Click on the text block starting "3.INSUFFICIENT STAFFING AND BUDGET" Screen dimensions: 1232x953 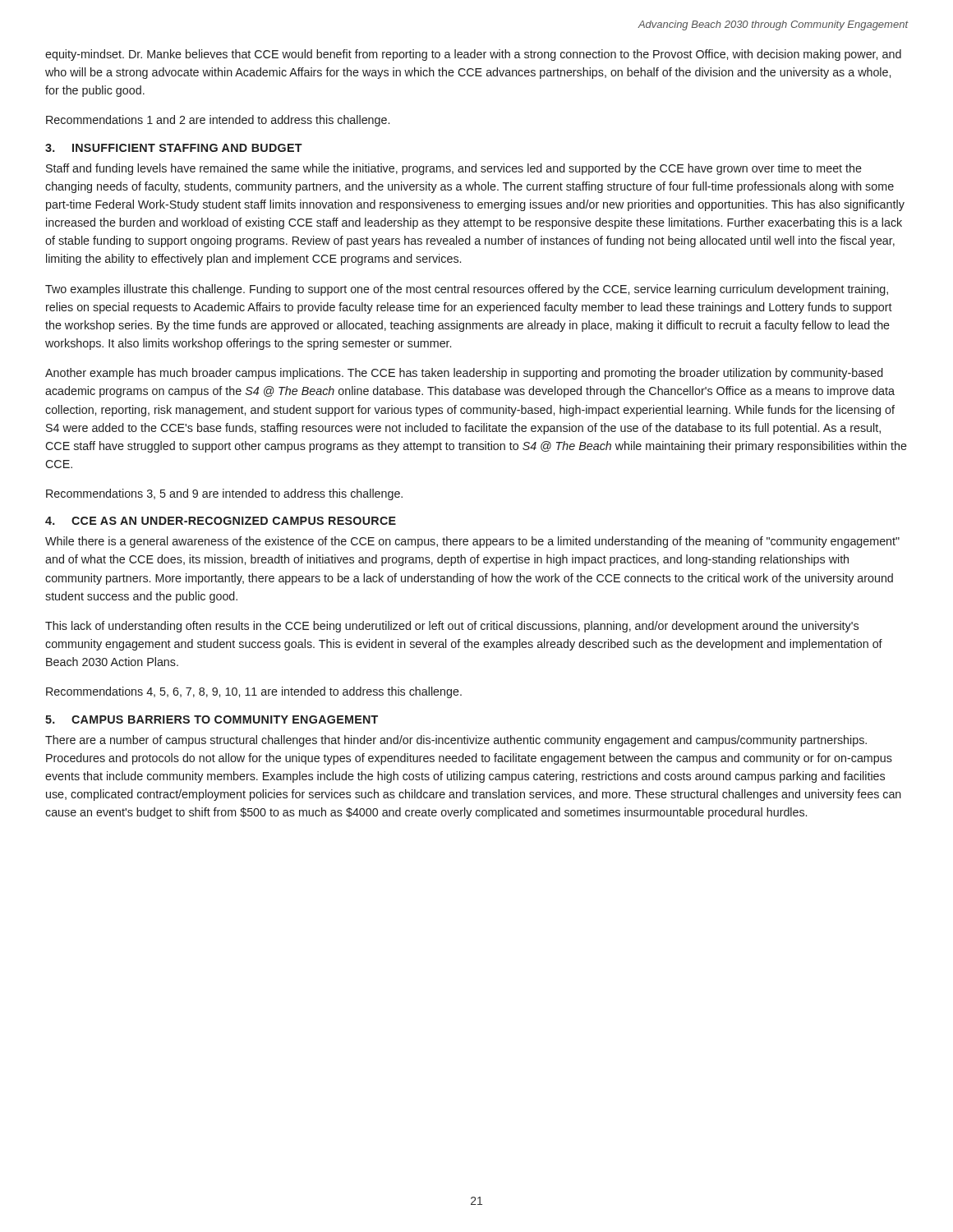click(174, 148)
